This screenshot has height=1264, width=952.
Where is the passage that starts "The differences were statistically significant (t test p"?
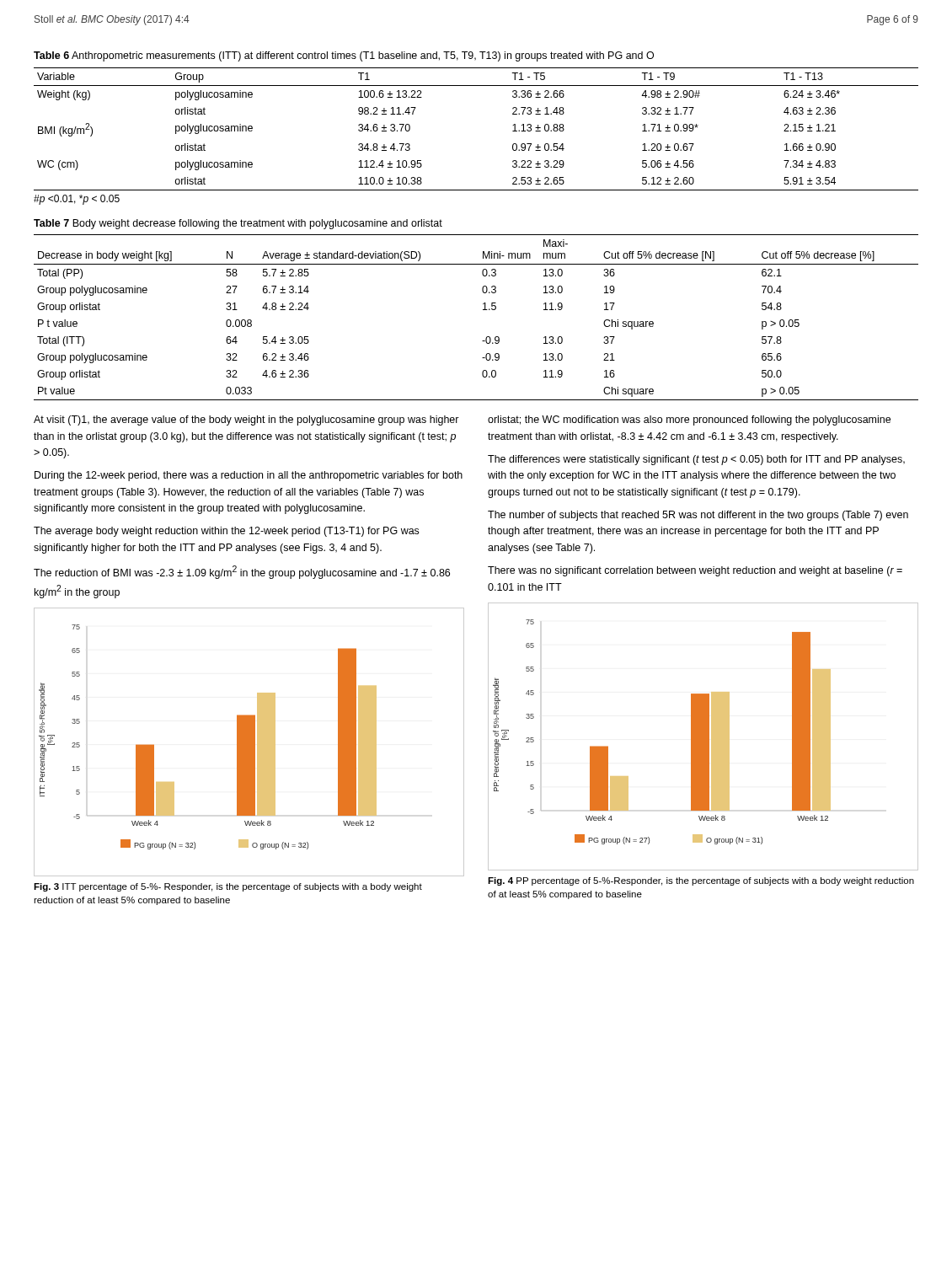[x=697, y=476]
